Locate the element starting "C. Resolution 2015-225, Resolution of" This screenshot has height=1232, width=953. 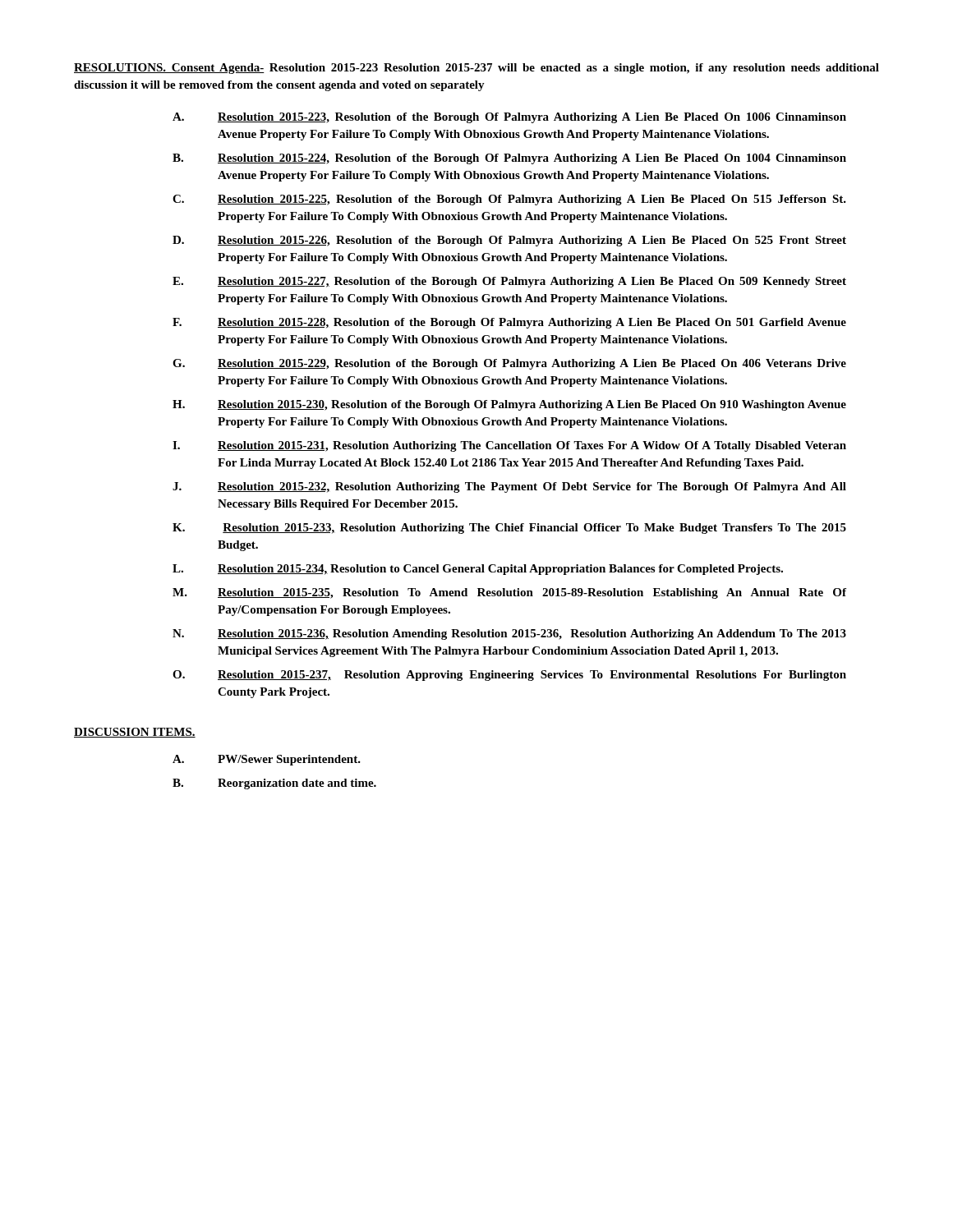click(509, 208)
